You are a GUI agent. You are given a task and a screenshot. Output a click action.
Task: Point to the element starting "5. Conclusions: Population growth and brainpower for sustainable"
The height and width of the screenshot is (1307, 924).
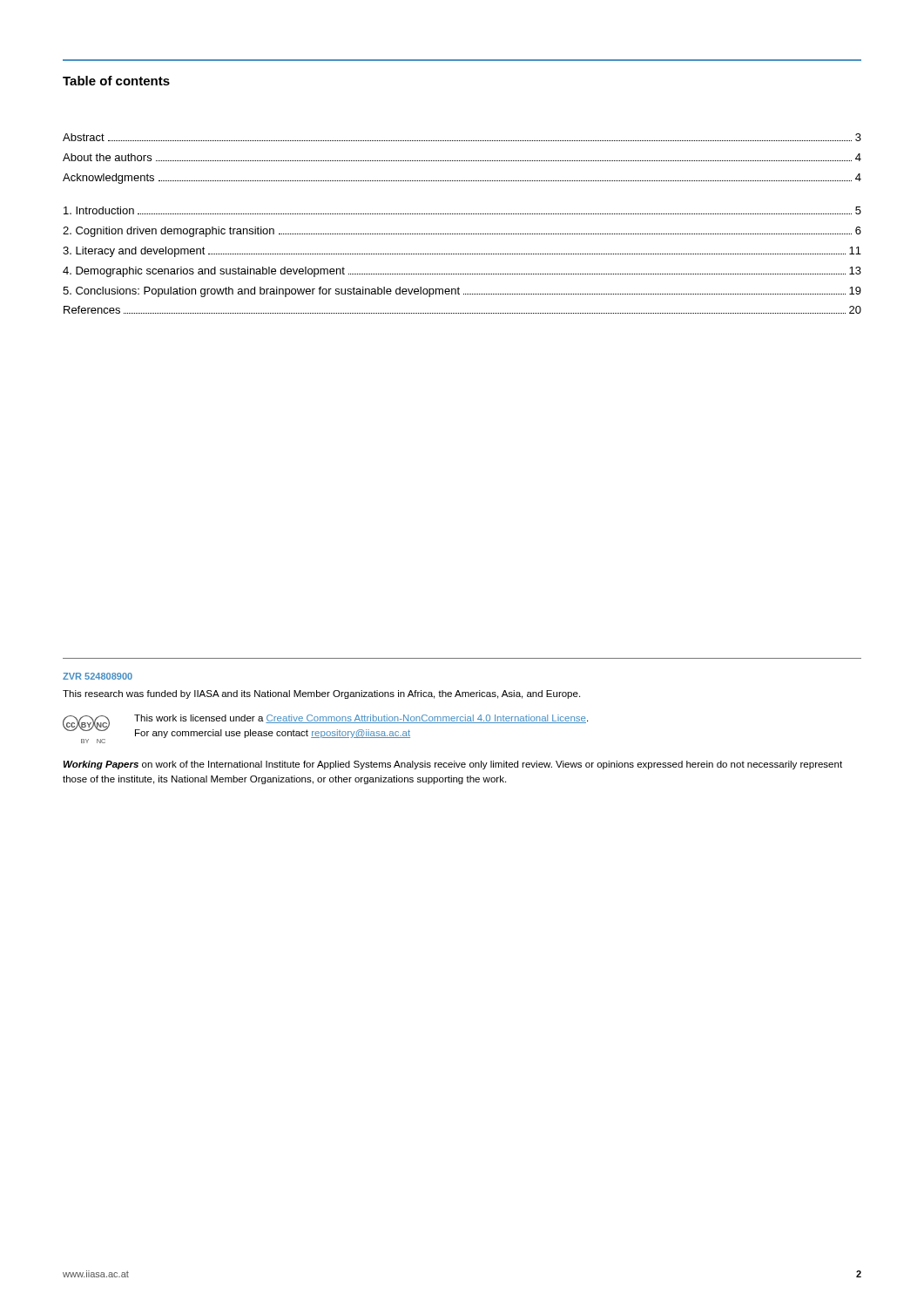(462, 291)
